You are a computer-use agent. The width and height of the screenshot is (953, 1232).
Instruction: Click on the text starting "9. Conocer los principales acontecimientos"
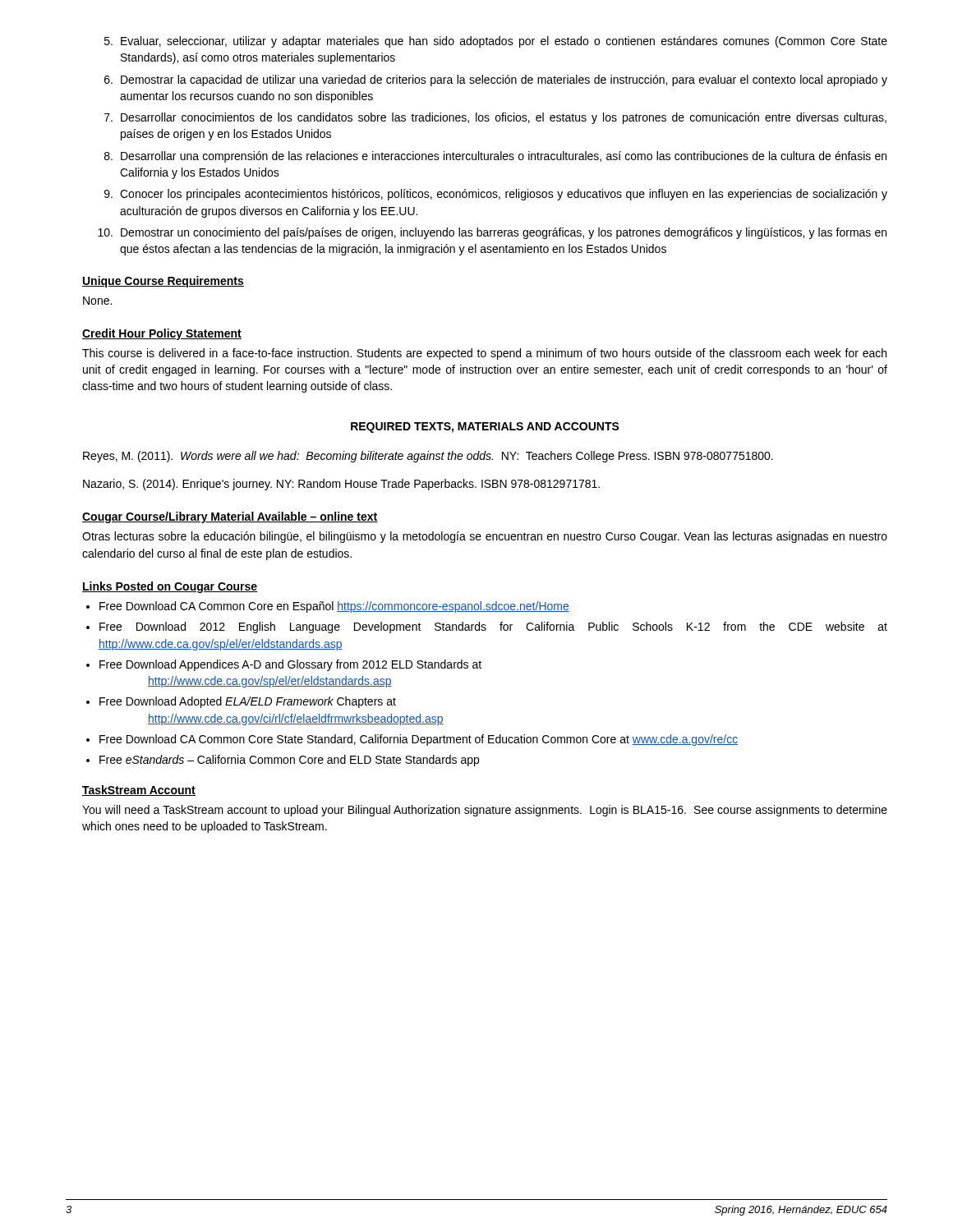pyautogui.click(x=485, y=203)
